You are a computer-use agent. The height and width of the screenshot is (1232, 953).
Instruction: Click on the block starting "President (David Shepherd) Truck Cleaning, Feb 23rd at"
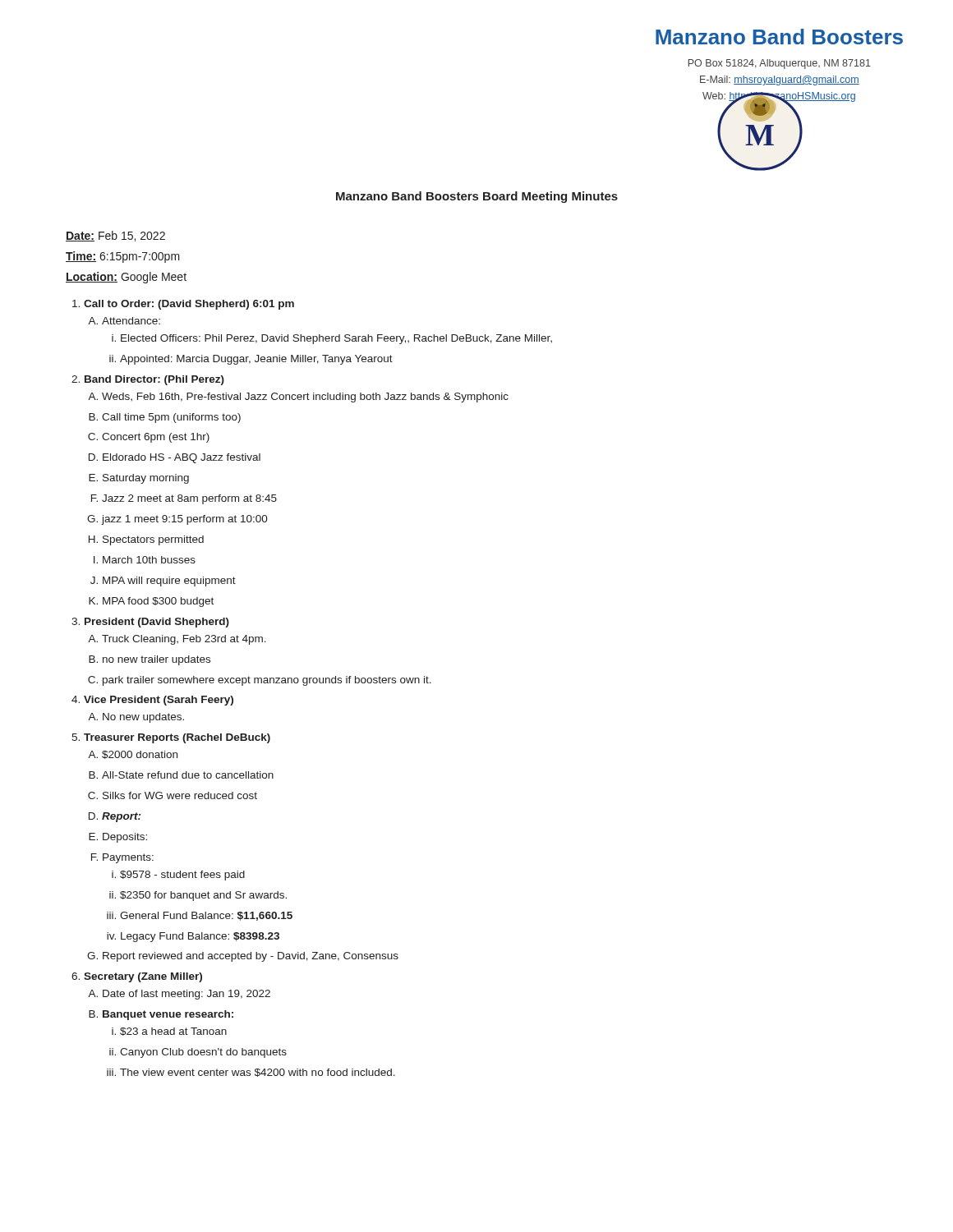[157, 623]
